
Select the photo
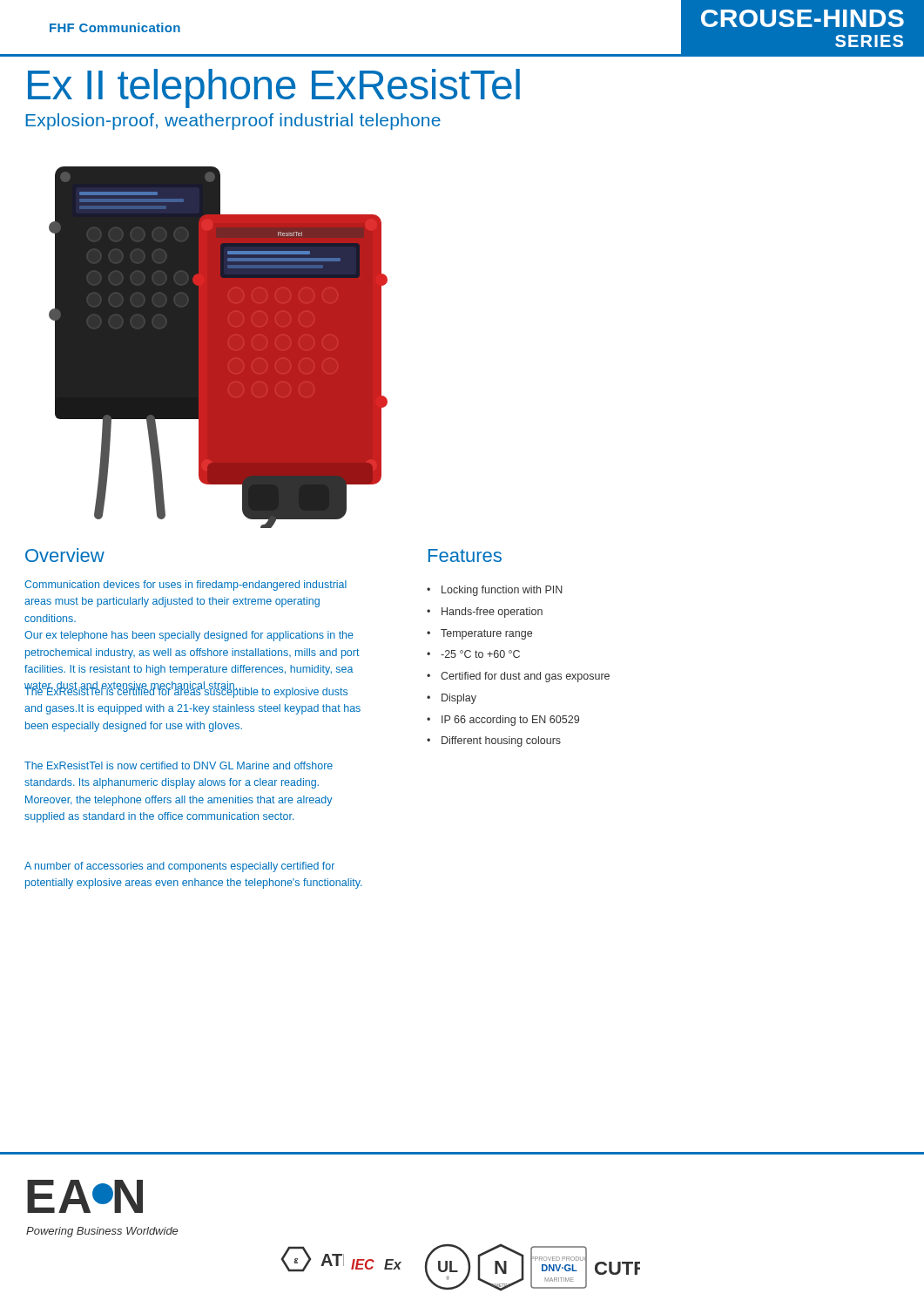tap(220, 334)
